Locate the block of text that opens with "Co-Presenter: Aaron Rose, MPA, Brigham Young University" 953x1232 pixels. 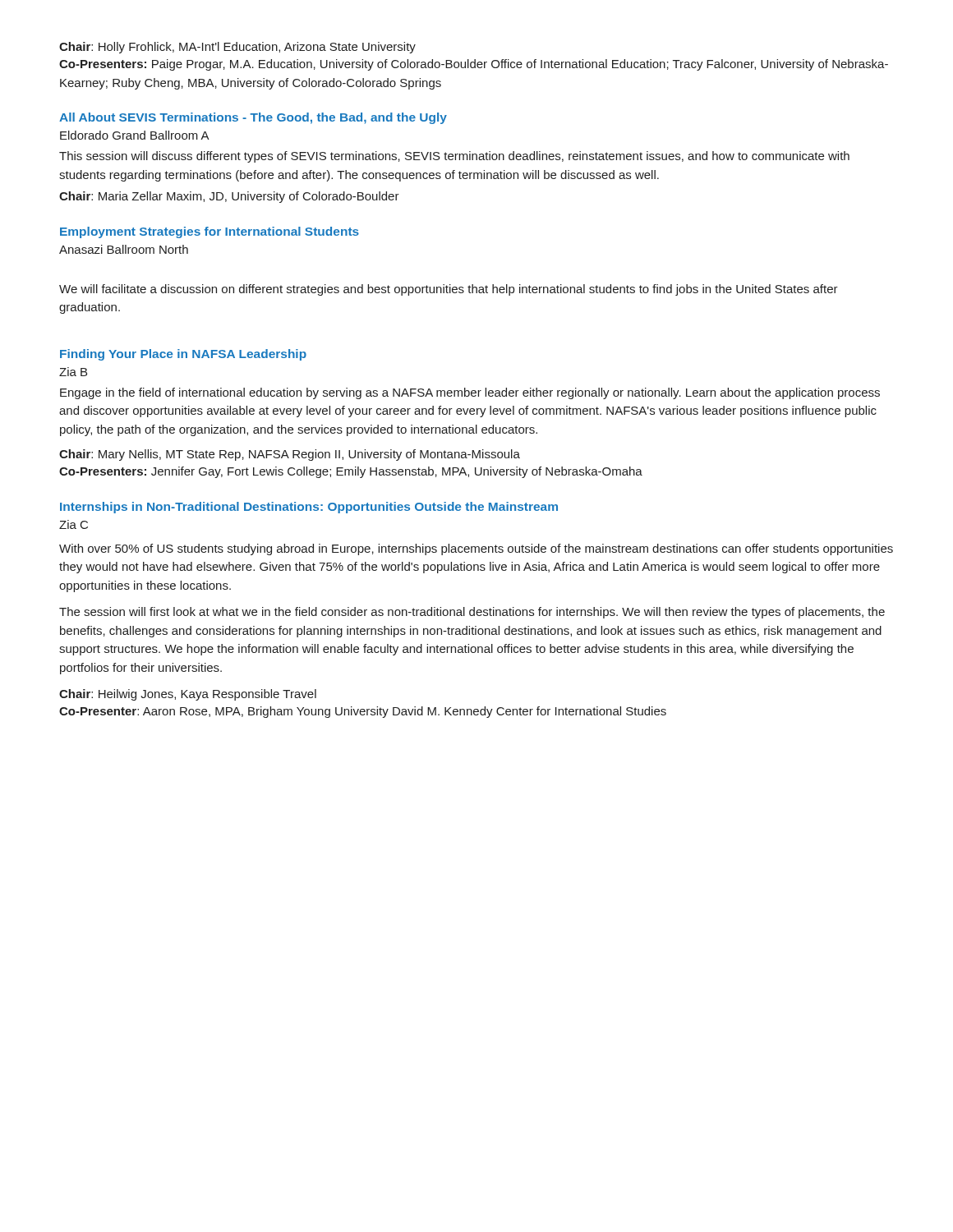[363, 711]
